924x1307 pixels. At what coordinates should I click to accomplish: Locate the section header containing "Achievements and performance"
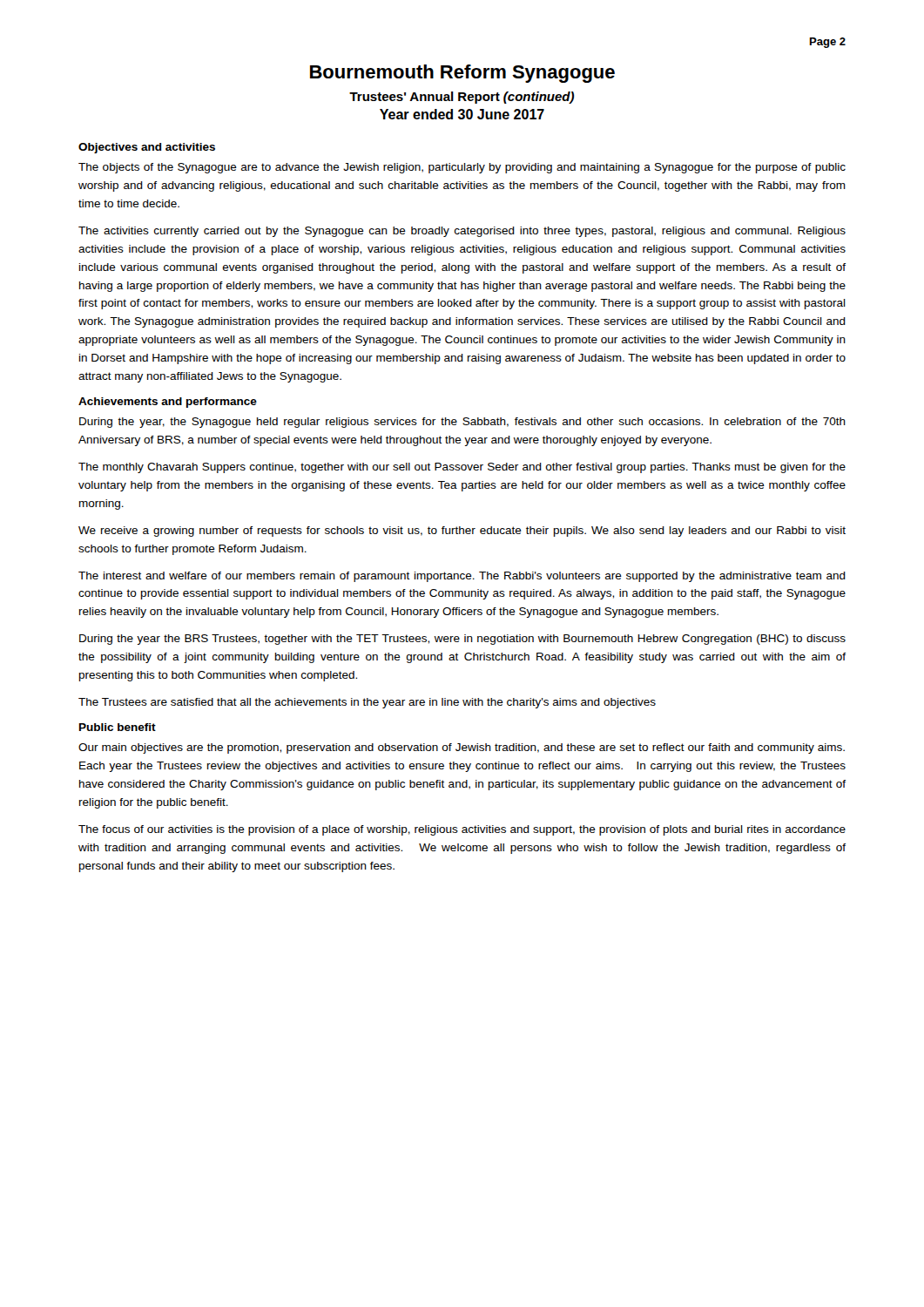click(168, 401)
